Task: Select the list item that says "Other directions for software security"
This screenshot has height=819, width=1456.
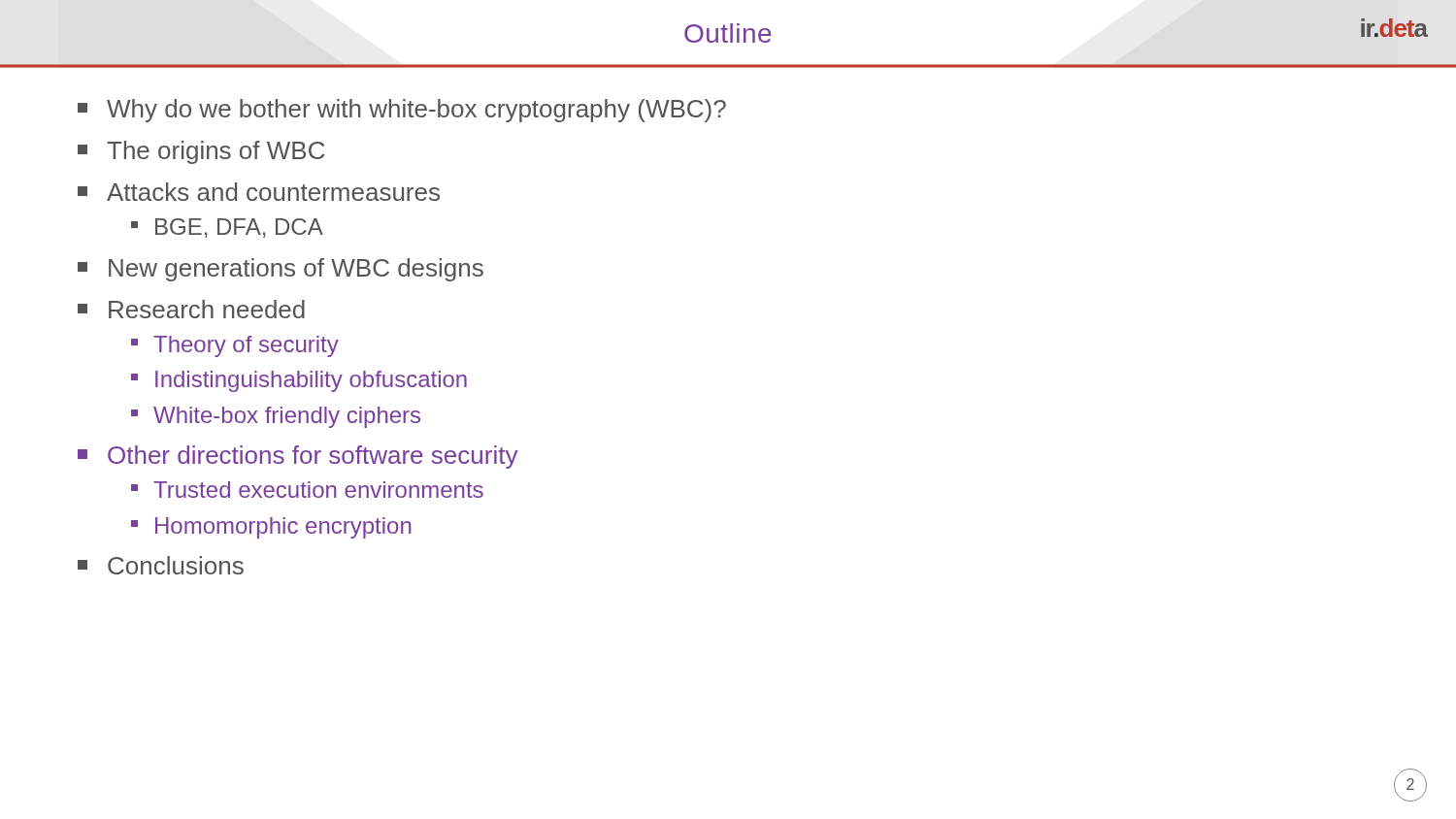Action: (298, 456)
